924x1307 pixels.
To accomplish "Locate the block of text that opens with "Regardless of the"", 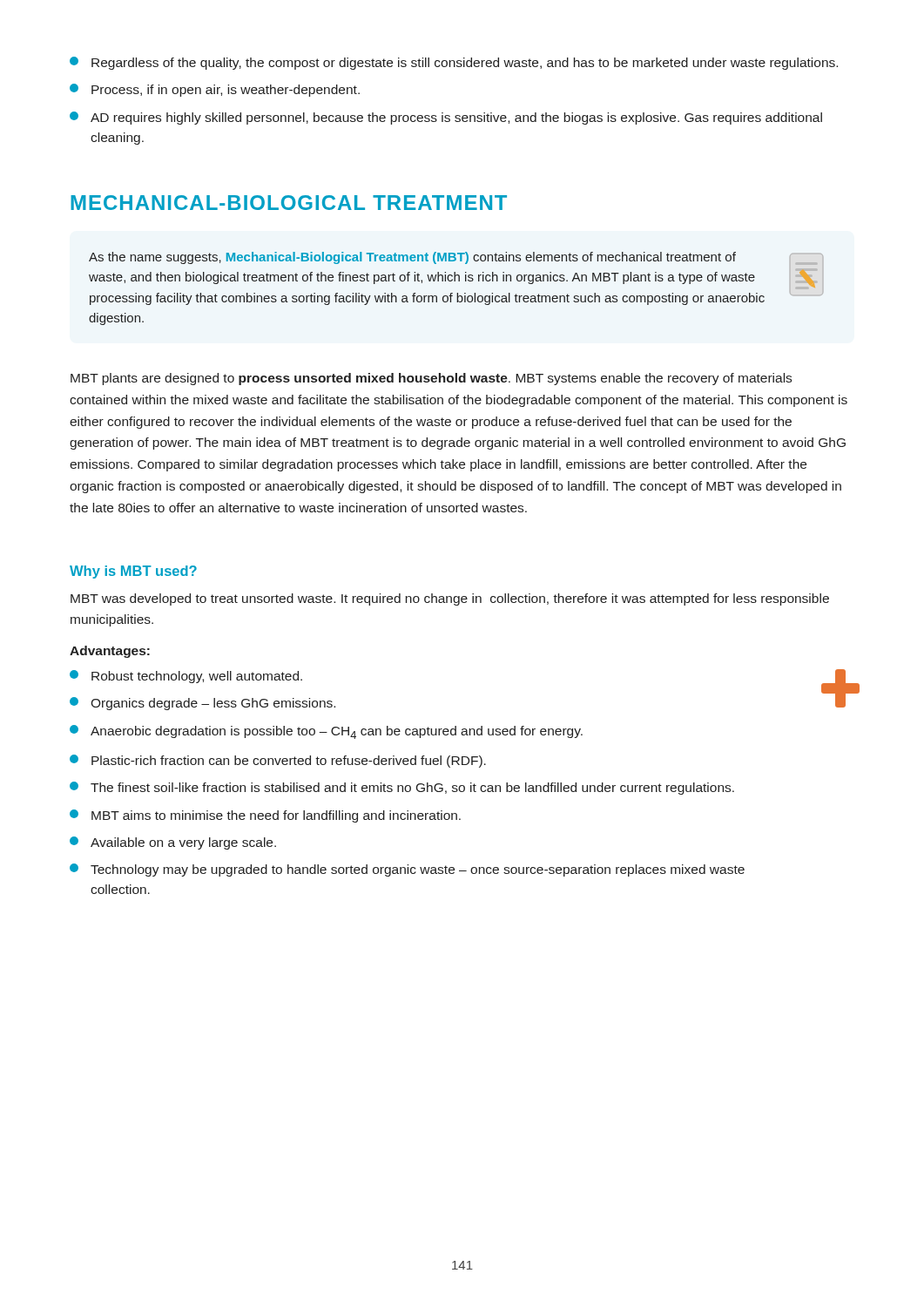I will click(454, 62).
